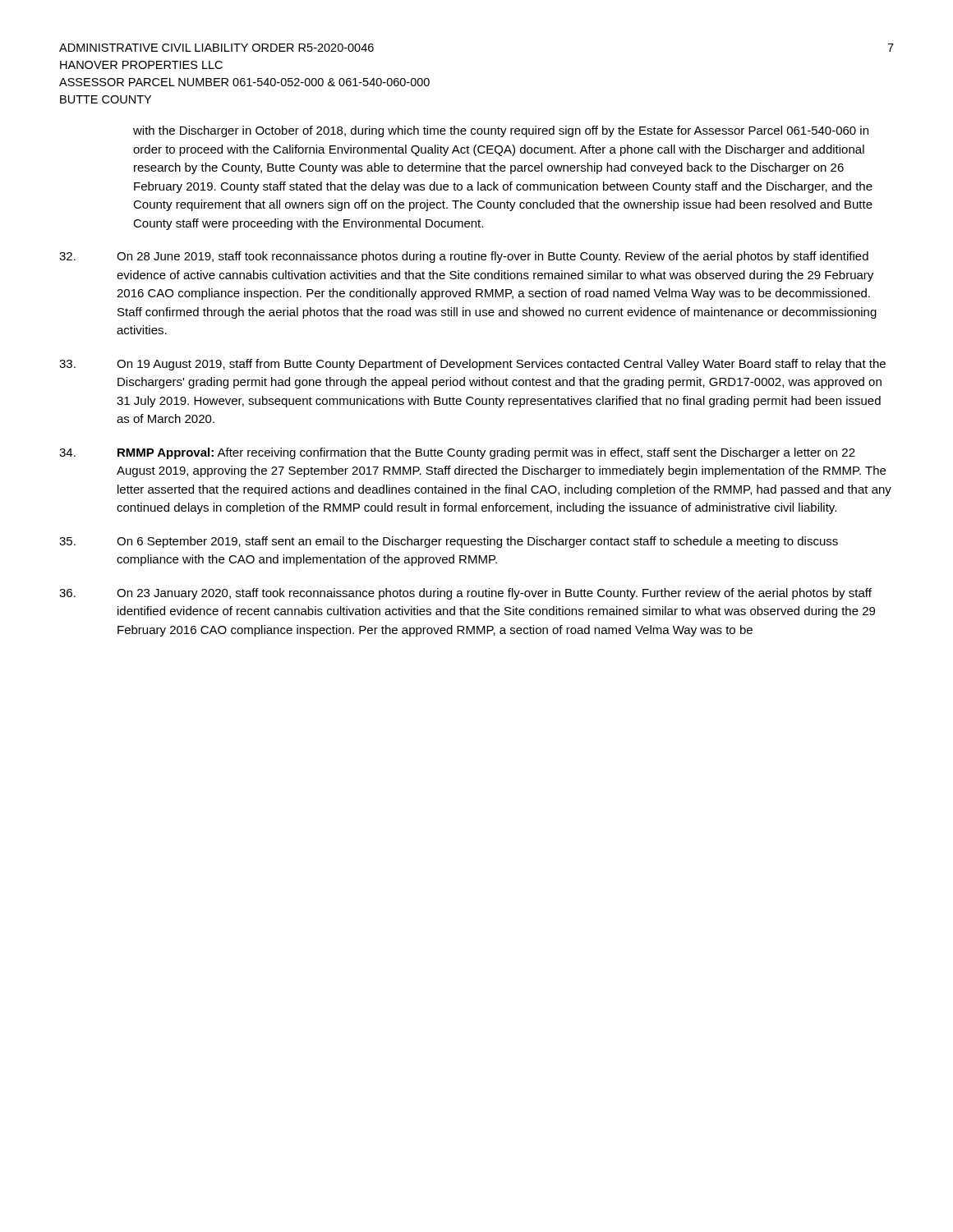Find the list item that says "33. On 19 August 2019, staff"

click(x=476, y=391)
